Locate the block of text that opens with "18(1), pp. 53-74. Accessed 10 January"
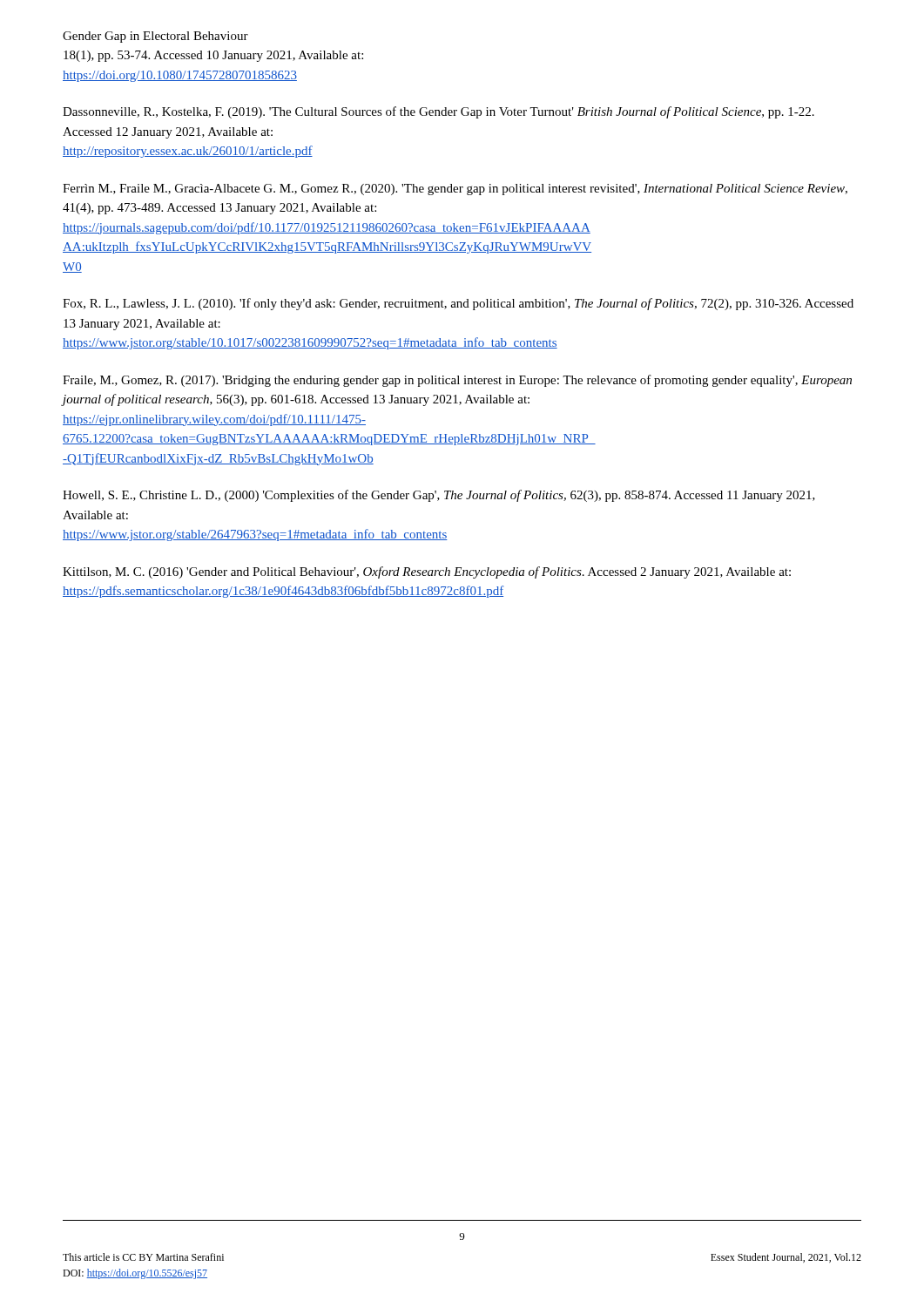This screenshot has height=1307, width=924. pyautogui.click(x=214, y=65)
